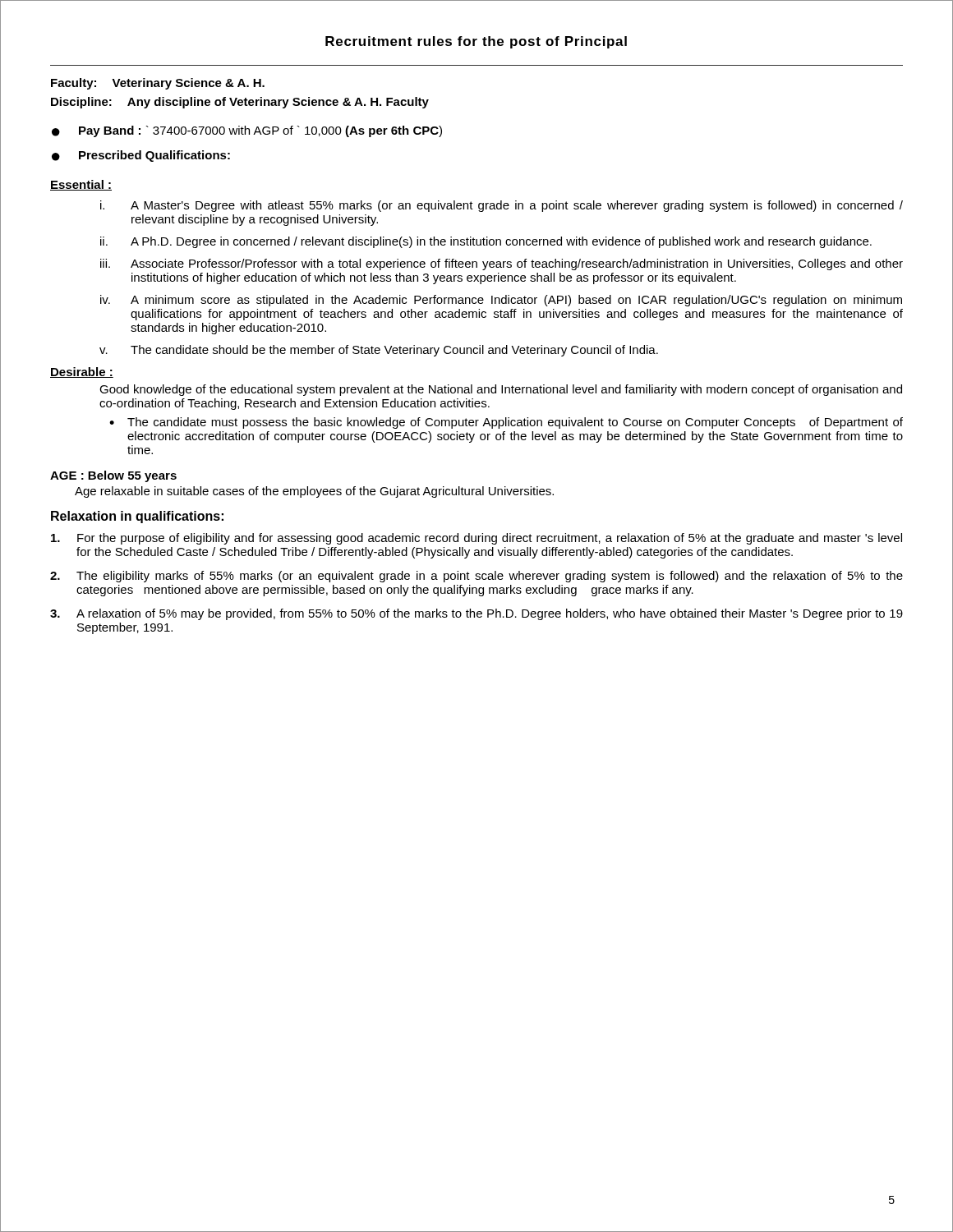Find the element starting "Age relaxable in suitable"

tap(315, 491)
